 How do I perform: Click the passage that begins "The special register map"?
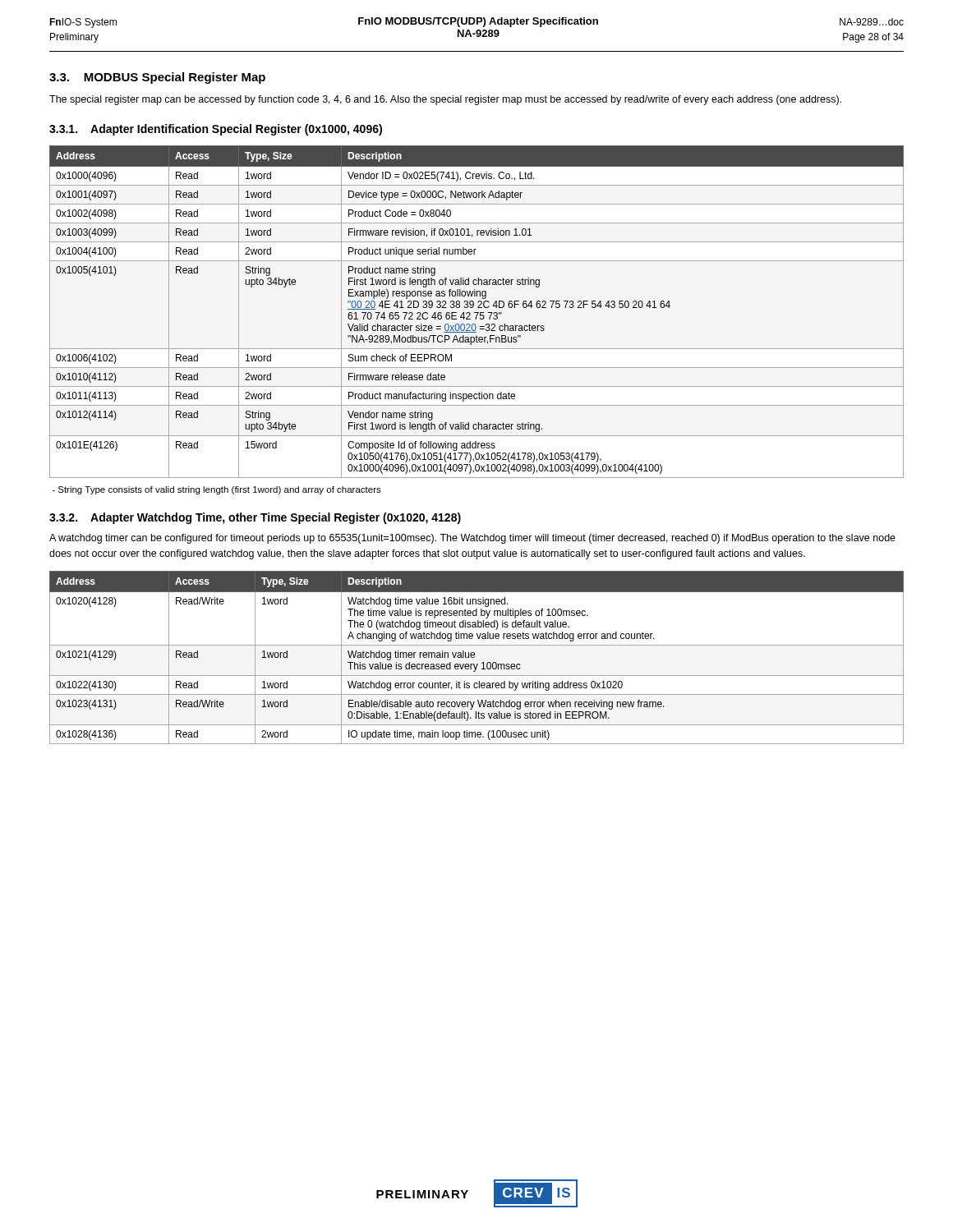click(x=446, y=99)
